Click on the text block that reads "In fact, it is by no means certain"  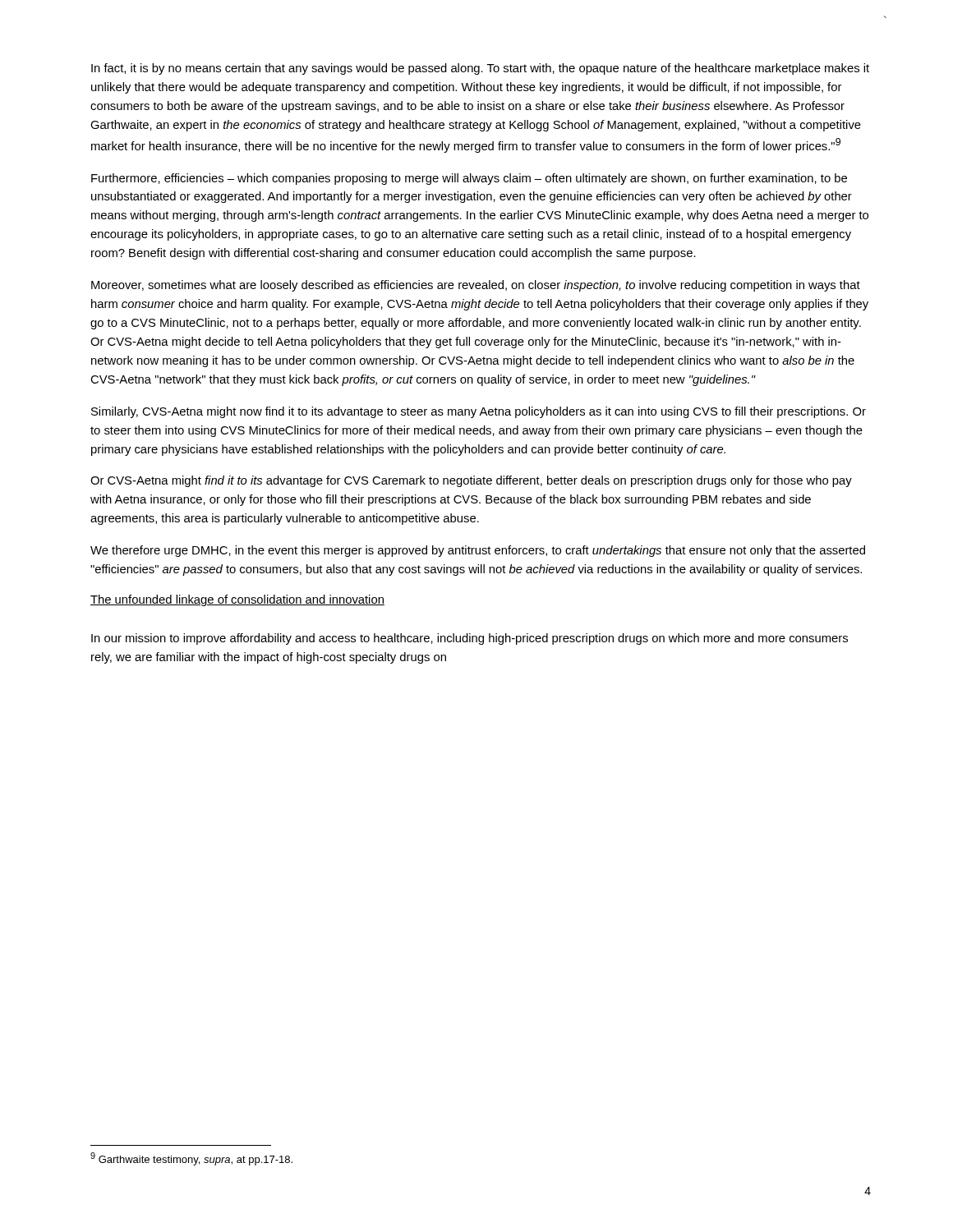coord(480,107)
